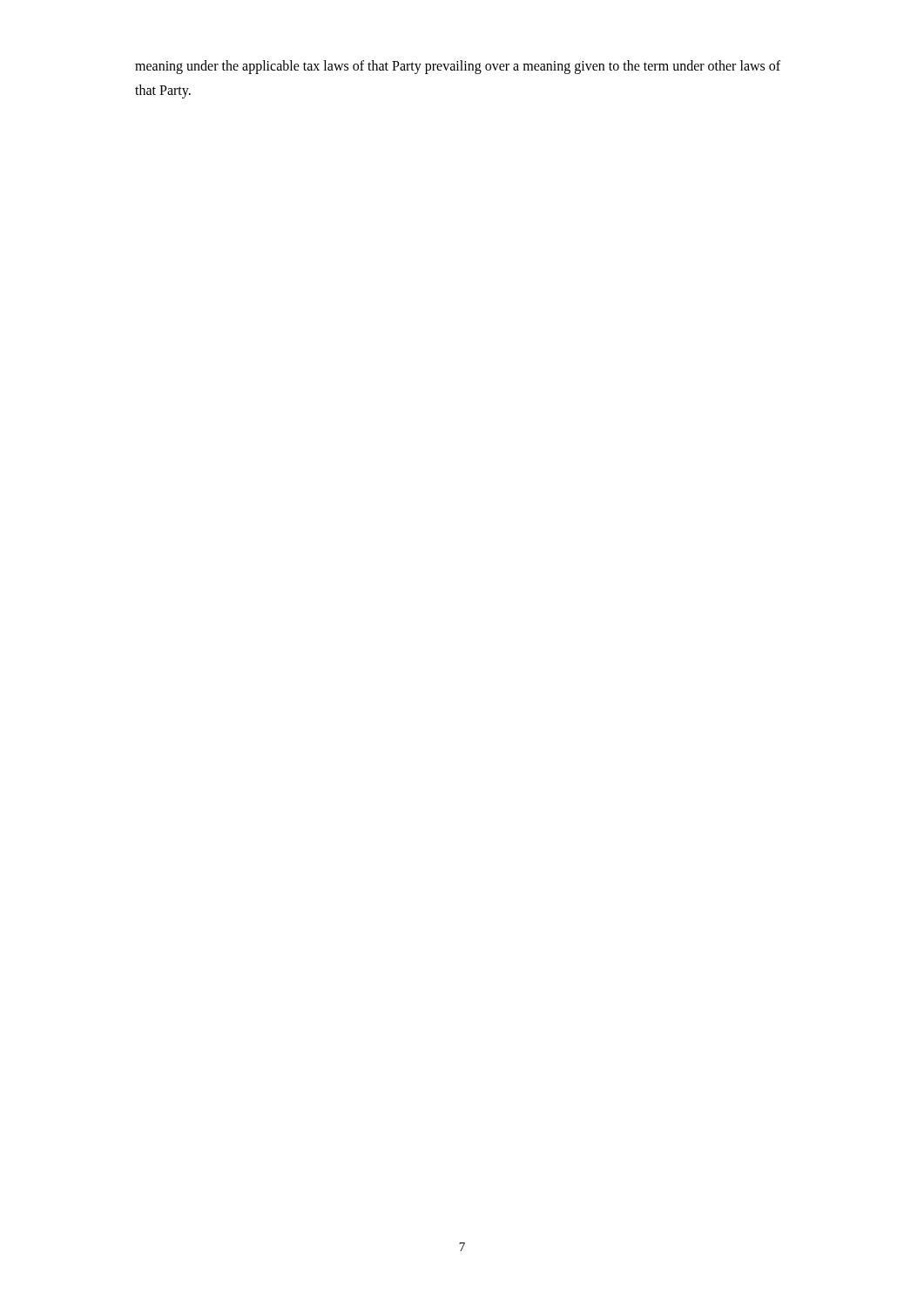
Task: Point to the block beginning "meaning under the applicable tax laws"
Action: click(x=458, y=78)
